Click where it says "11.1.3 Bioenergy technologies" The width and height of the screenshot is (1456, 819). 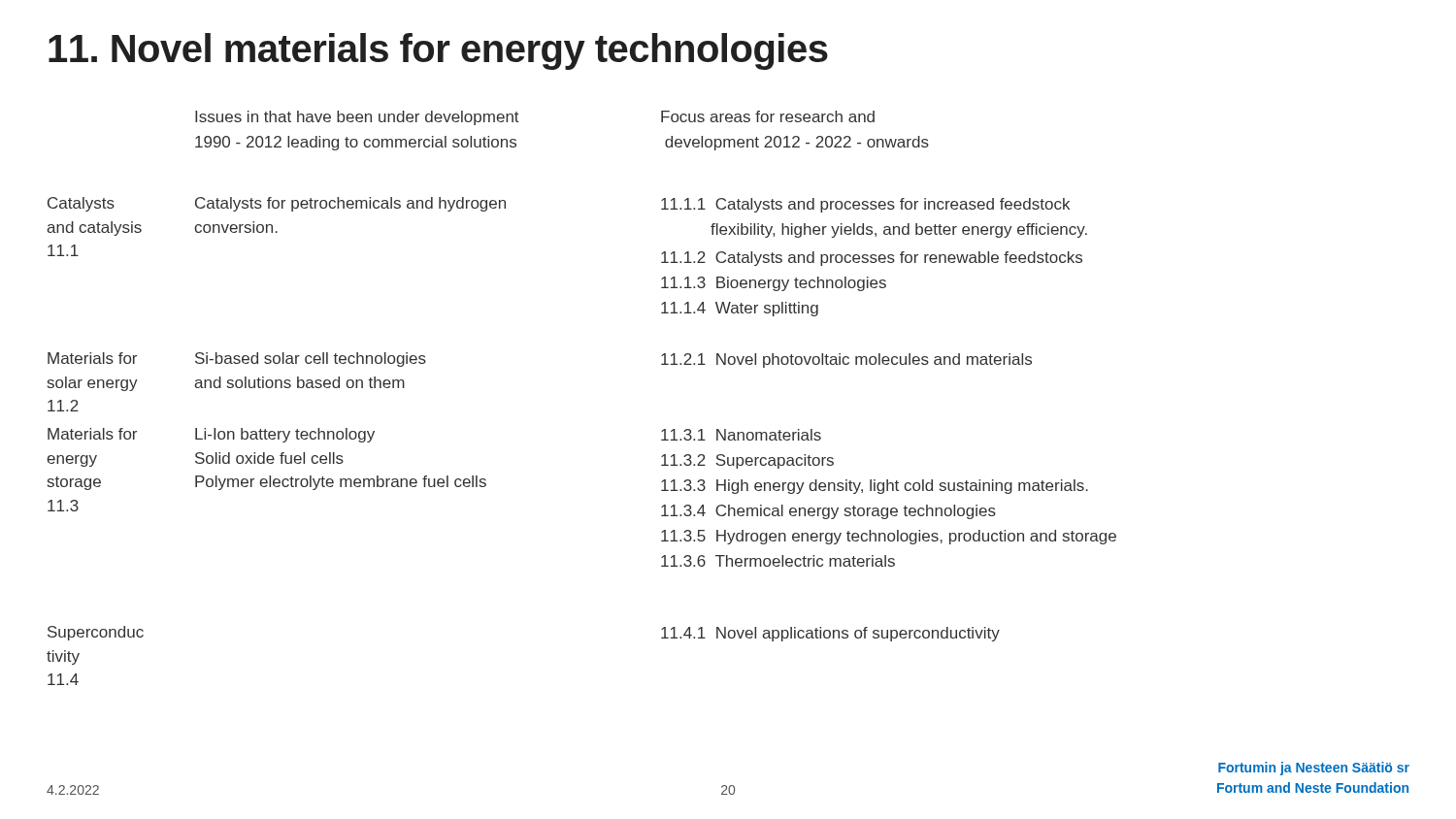773,283
